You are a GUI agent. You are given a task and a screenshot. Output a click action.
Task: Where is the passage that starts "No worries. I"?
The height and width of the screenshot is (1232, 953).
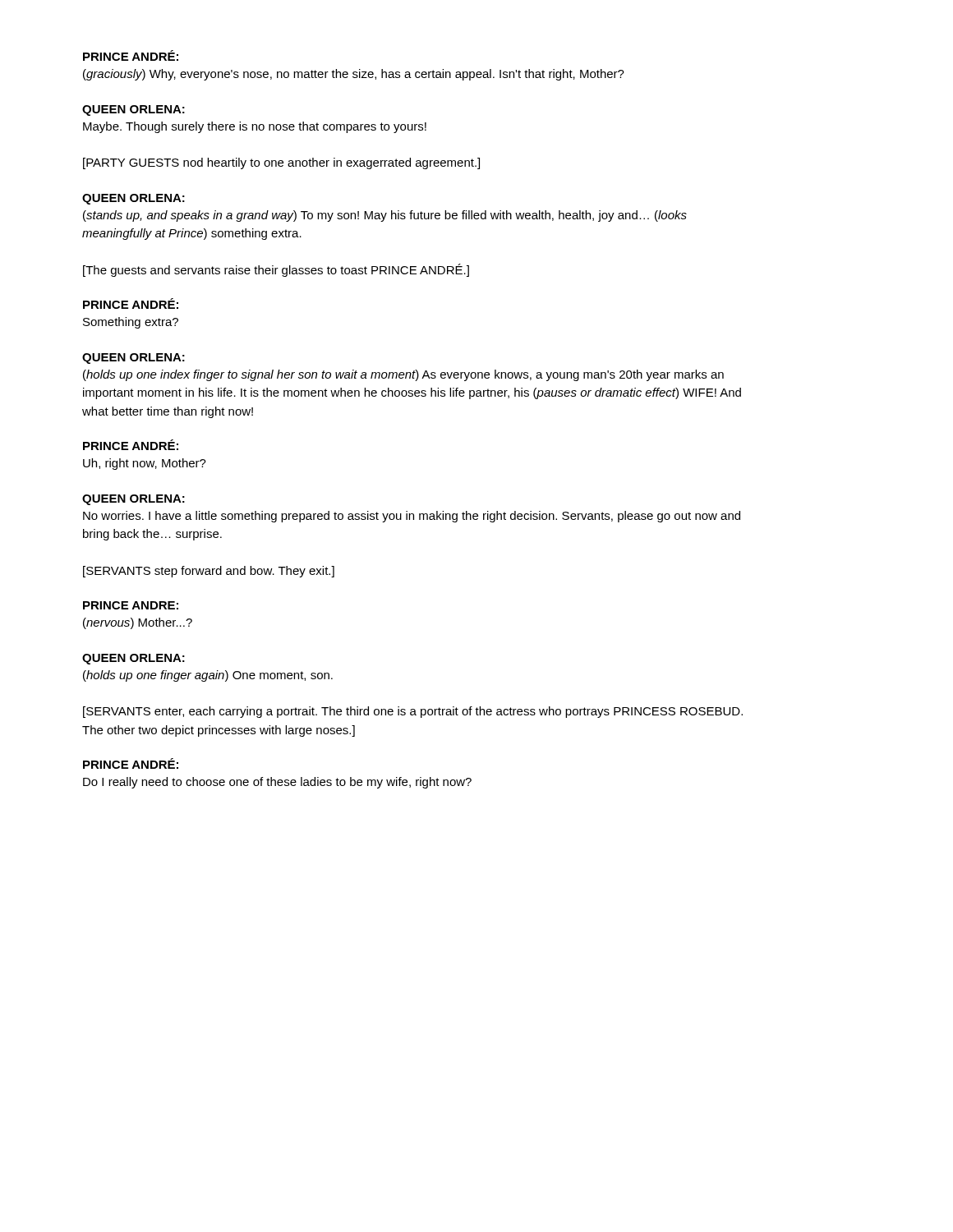coord(412,524)
